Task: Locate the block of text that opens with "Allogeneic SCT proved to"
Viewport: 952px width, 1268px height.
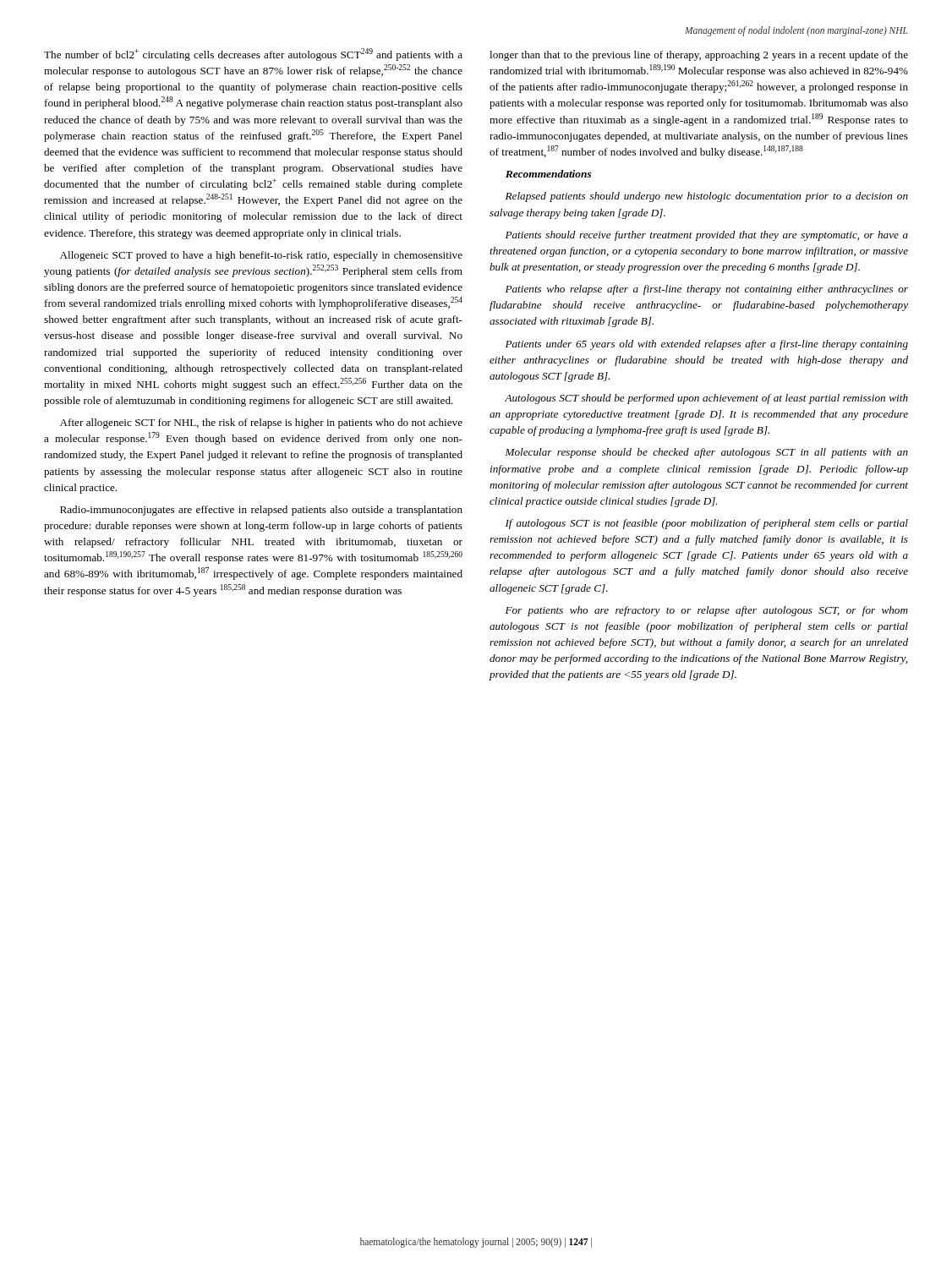Action: point(253,328)
